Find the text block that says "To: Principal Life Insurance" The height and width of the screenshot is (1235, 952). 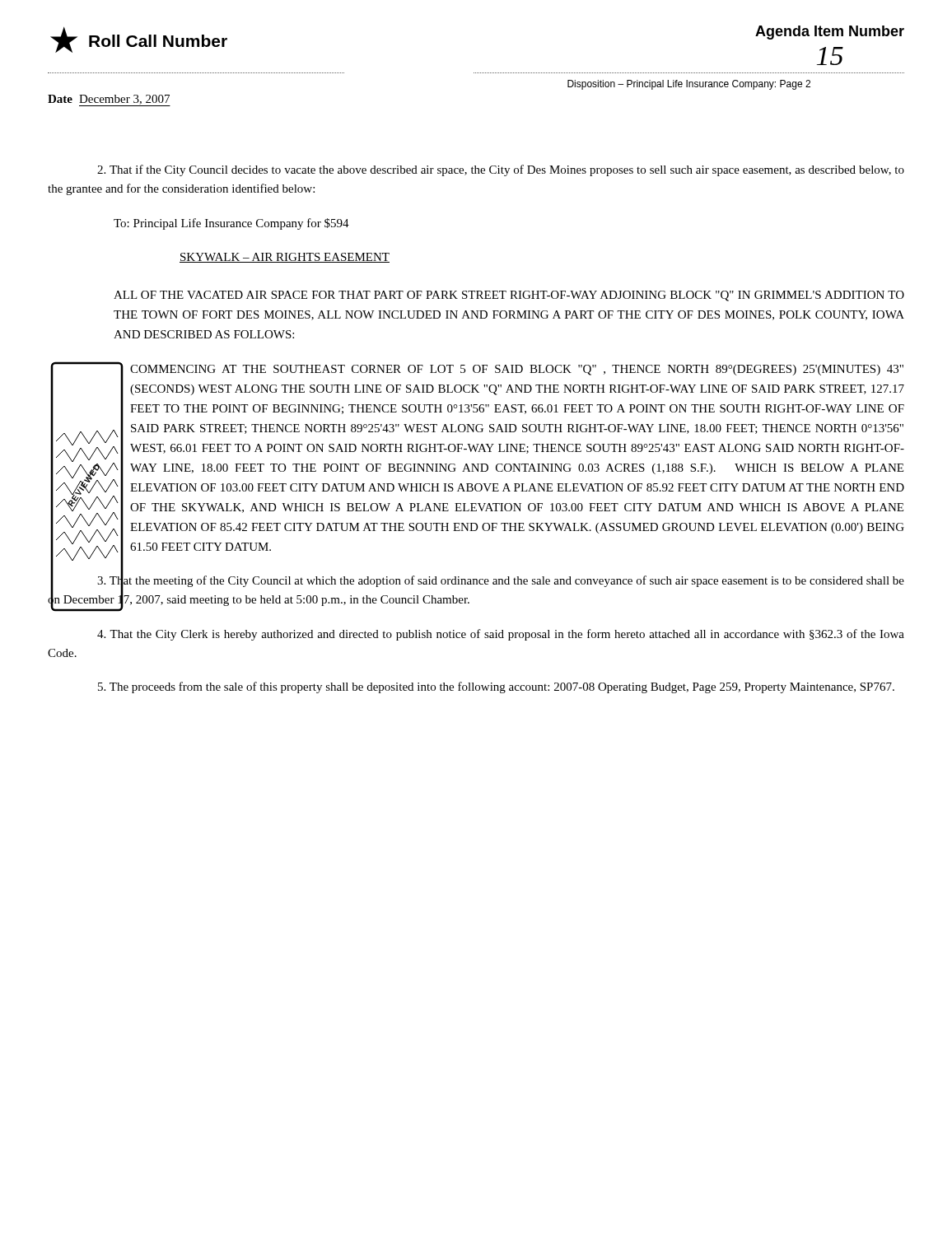pos(231,223)
